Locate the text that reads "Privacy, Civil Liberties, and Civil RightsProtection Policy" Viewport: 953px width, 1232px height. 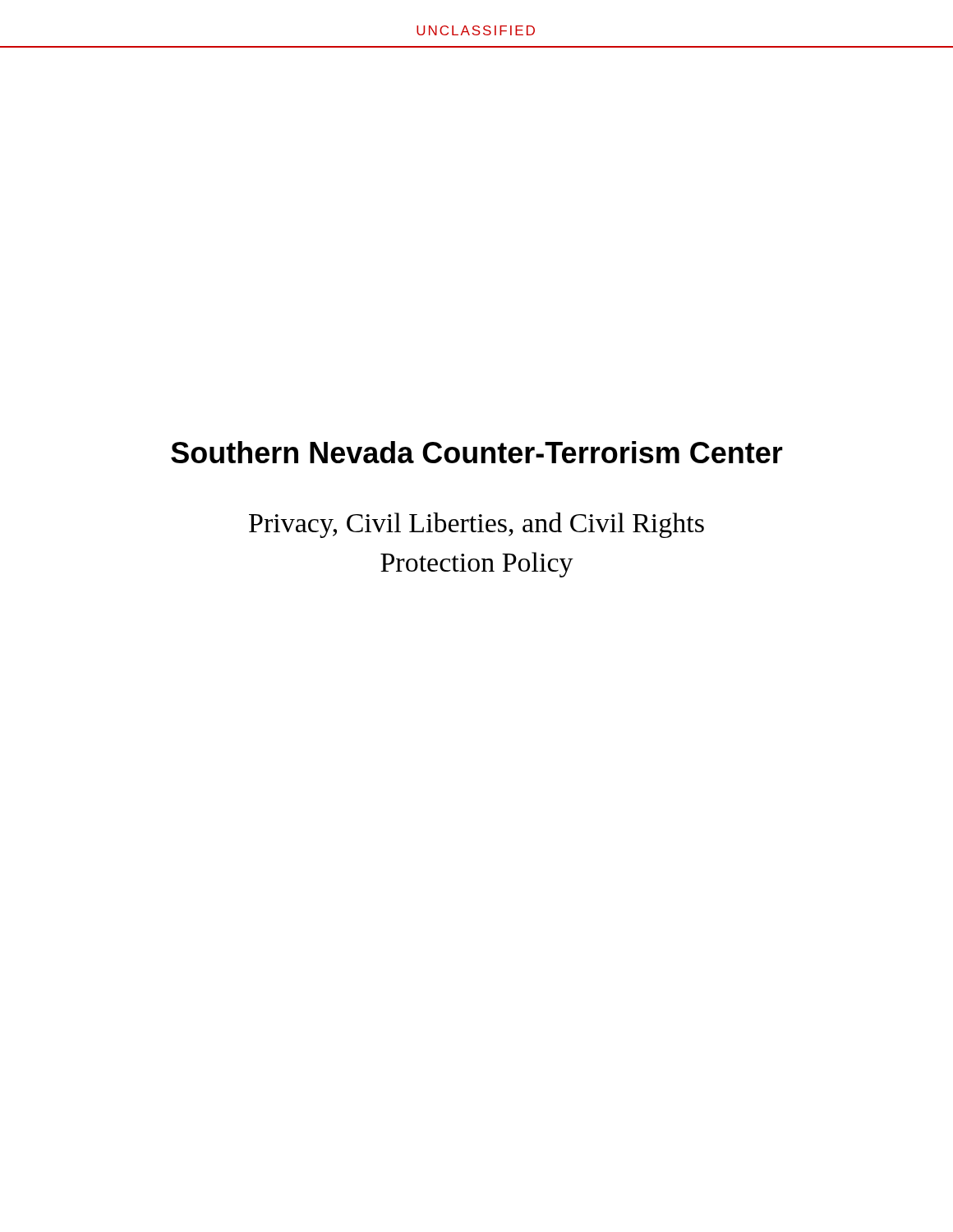tap(476, 543)
